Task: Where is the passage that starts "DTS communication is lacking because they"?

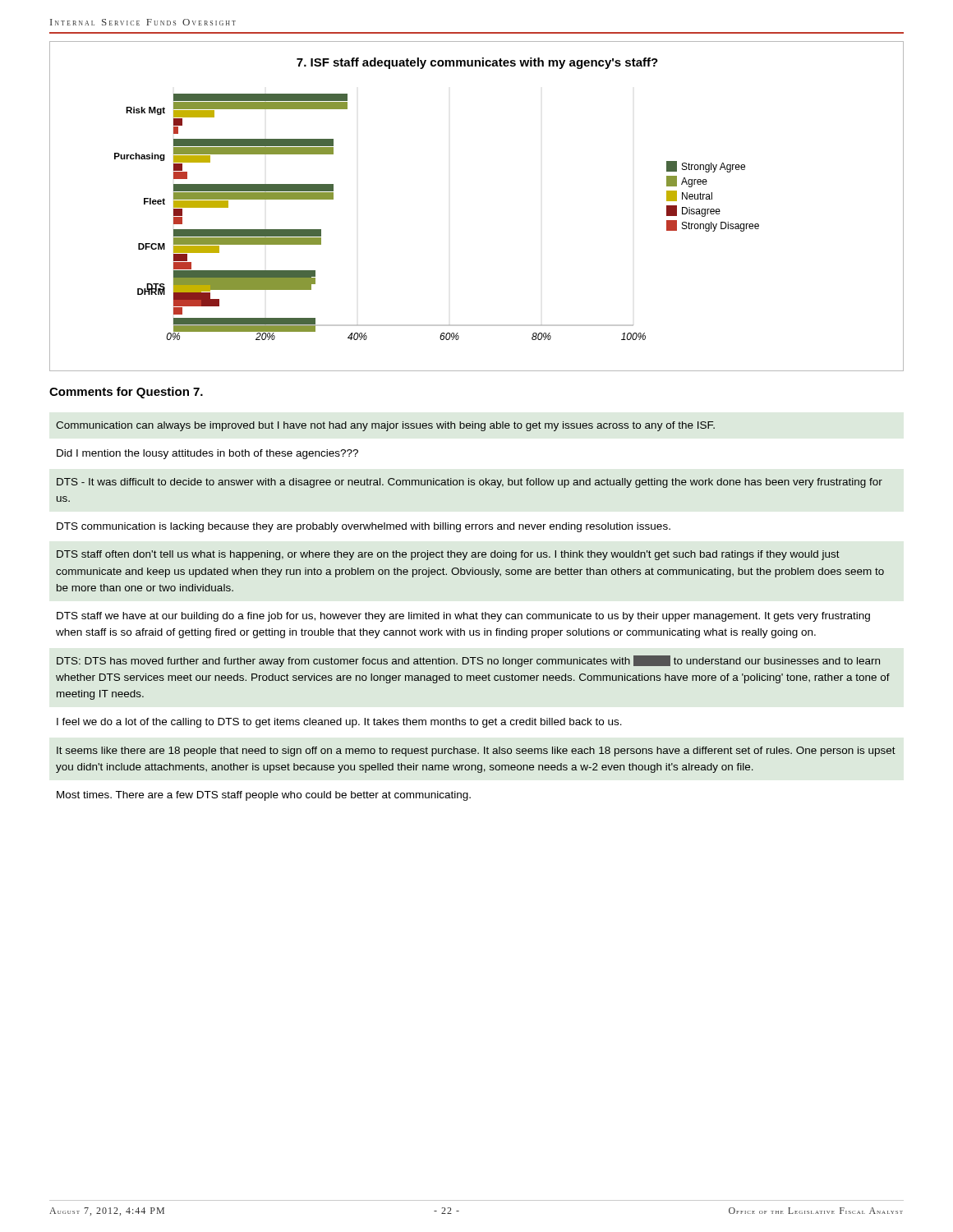Action: tap(363, 526)
